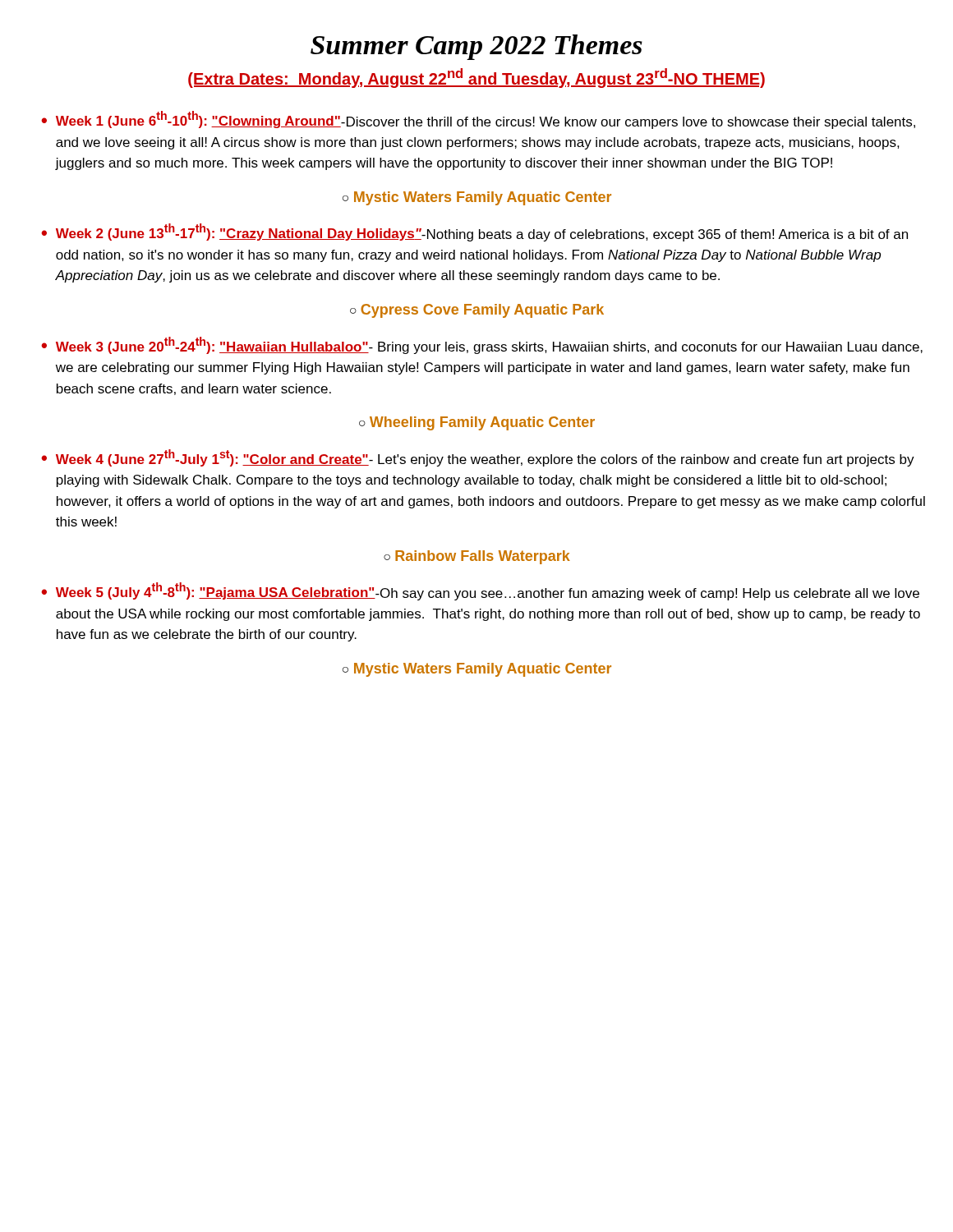This screenshot has width=953, height=1232.
Task: Click on the list item that reads "• Week 5 (July"
Action: click(485, 613)
